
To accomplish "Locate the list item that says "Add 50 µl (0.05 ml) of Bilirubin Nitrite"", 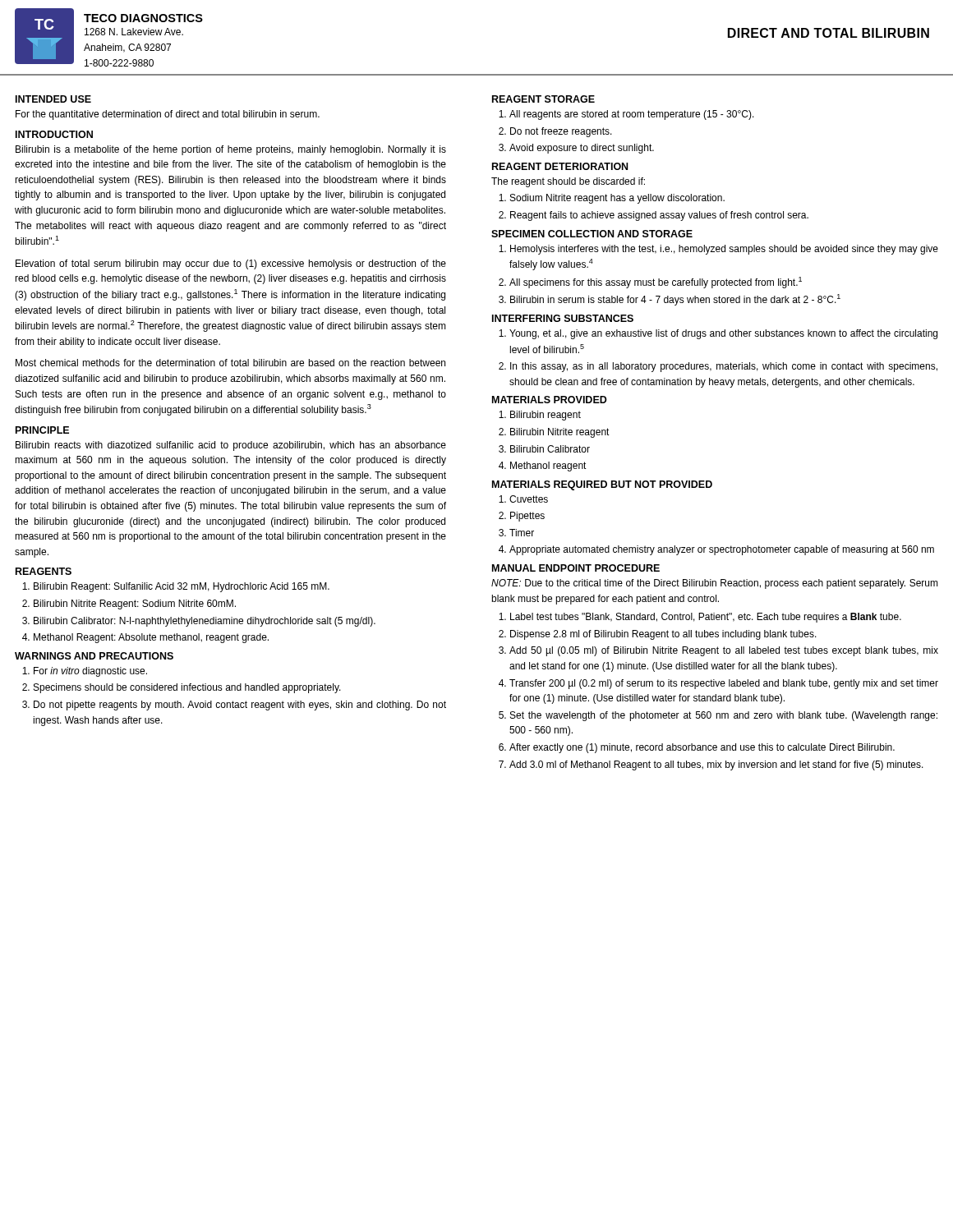I will [x=724, y=659].
